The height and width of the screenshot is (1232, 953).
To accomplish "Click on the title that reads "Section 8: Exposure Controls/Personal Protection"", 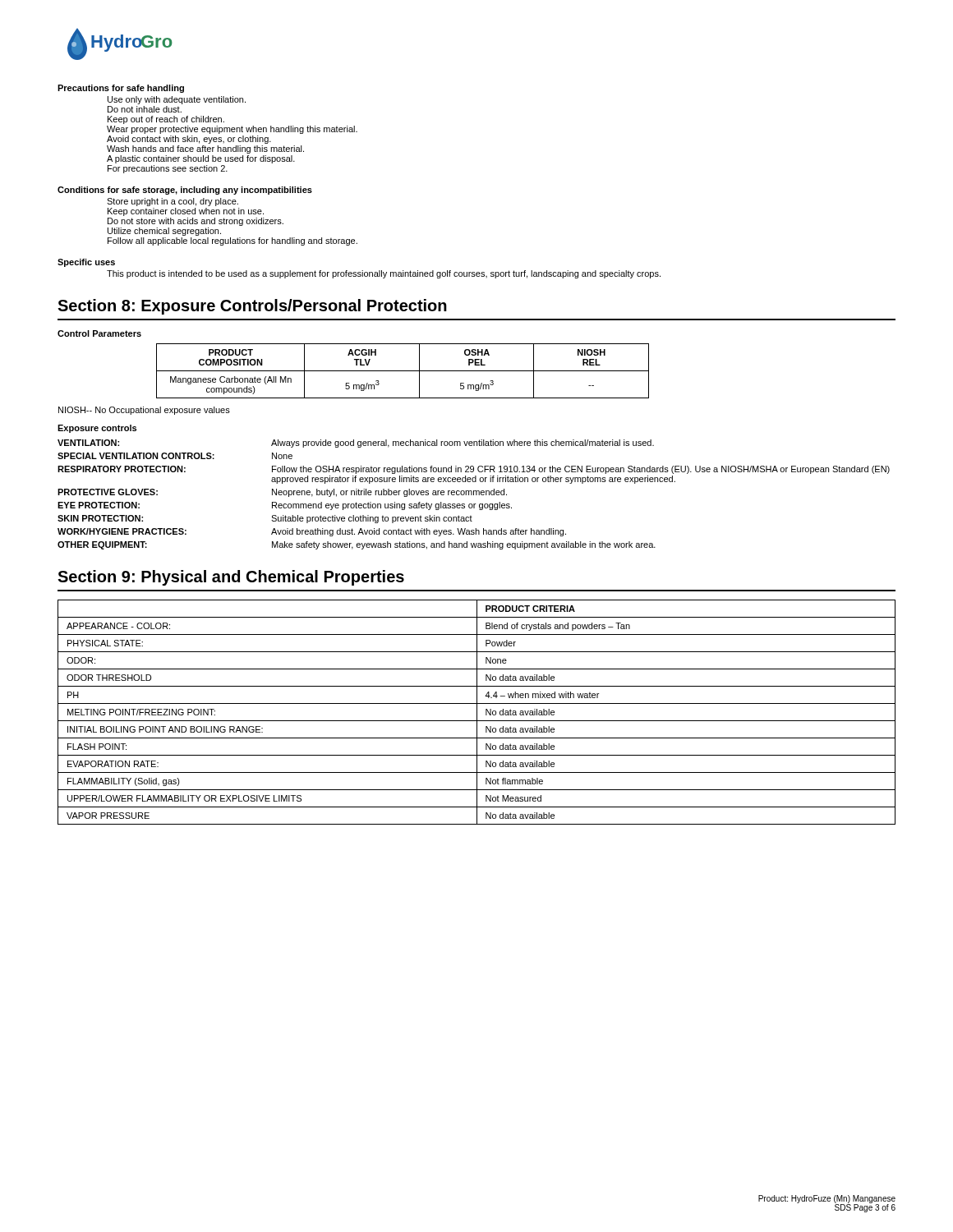I will (252, 306).
